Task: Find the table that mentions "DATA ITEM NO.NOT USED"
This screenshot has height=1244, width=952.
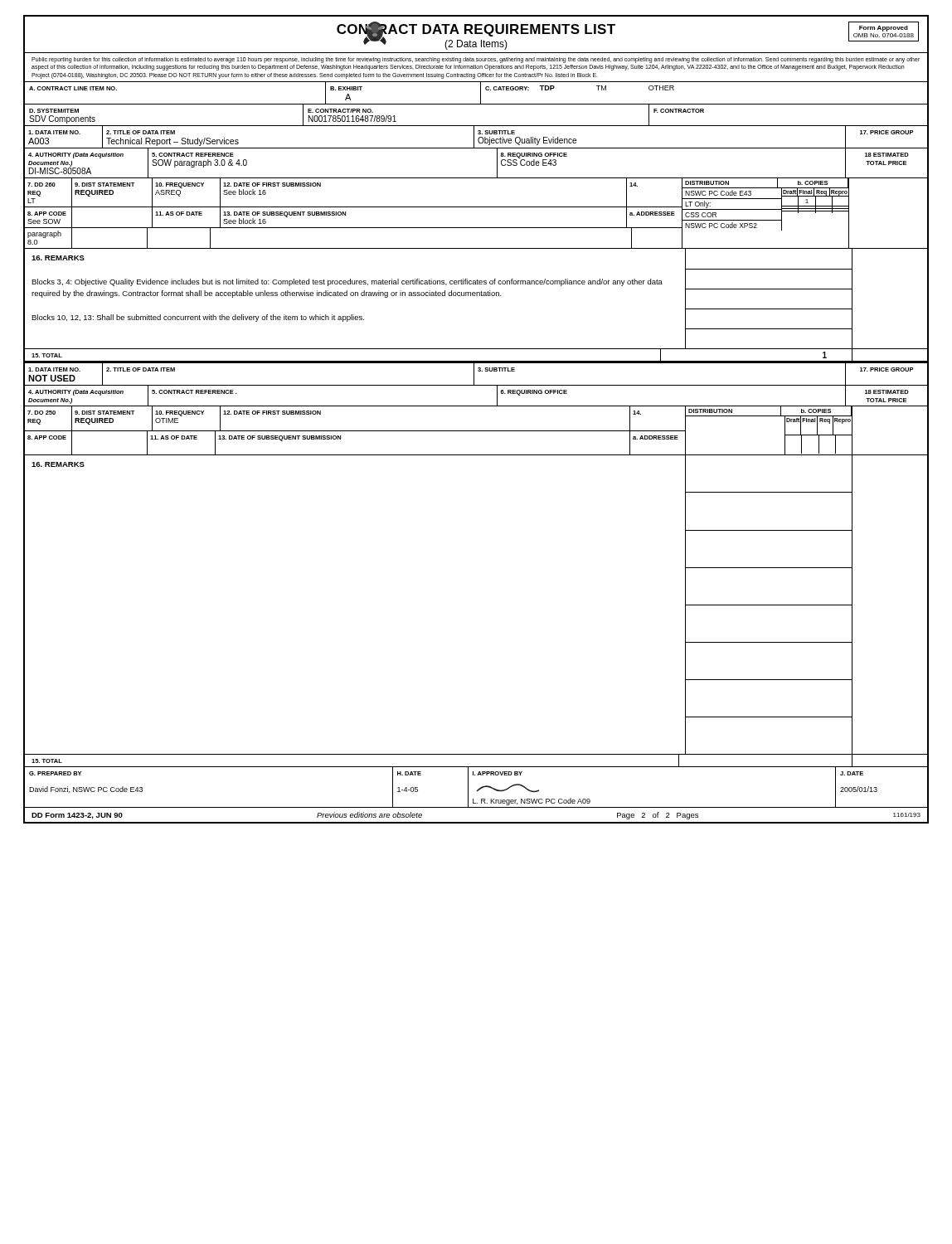Action: [476, 374]
